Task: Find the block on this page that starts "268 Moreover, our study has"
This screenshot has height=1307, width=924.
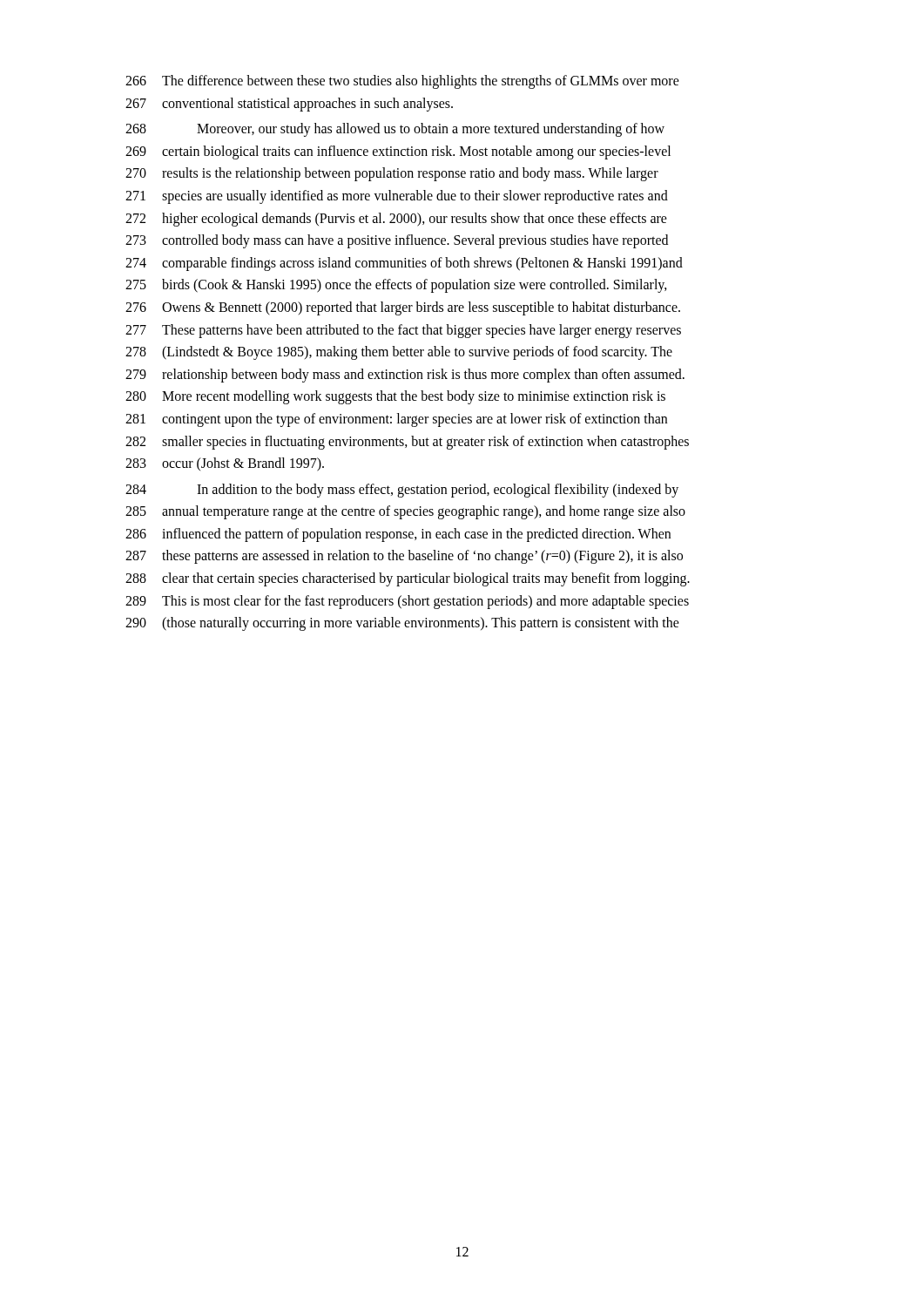Action: (462, 296)
